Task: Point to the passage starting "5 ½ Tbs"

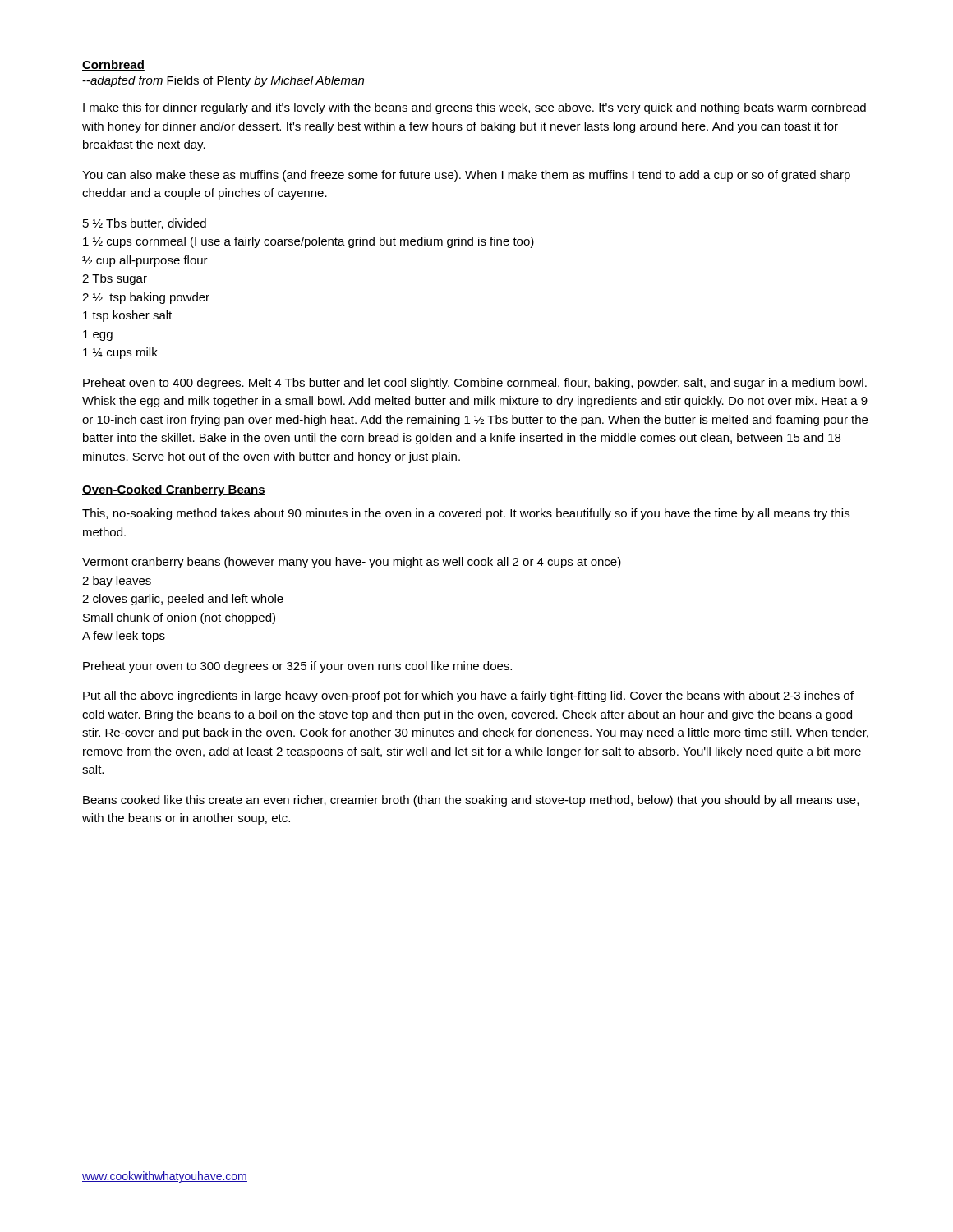Action: (144, 223)
